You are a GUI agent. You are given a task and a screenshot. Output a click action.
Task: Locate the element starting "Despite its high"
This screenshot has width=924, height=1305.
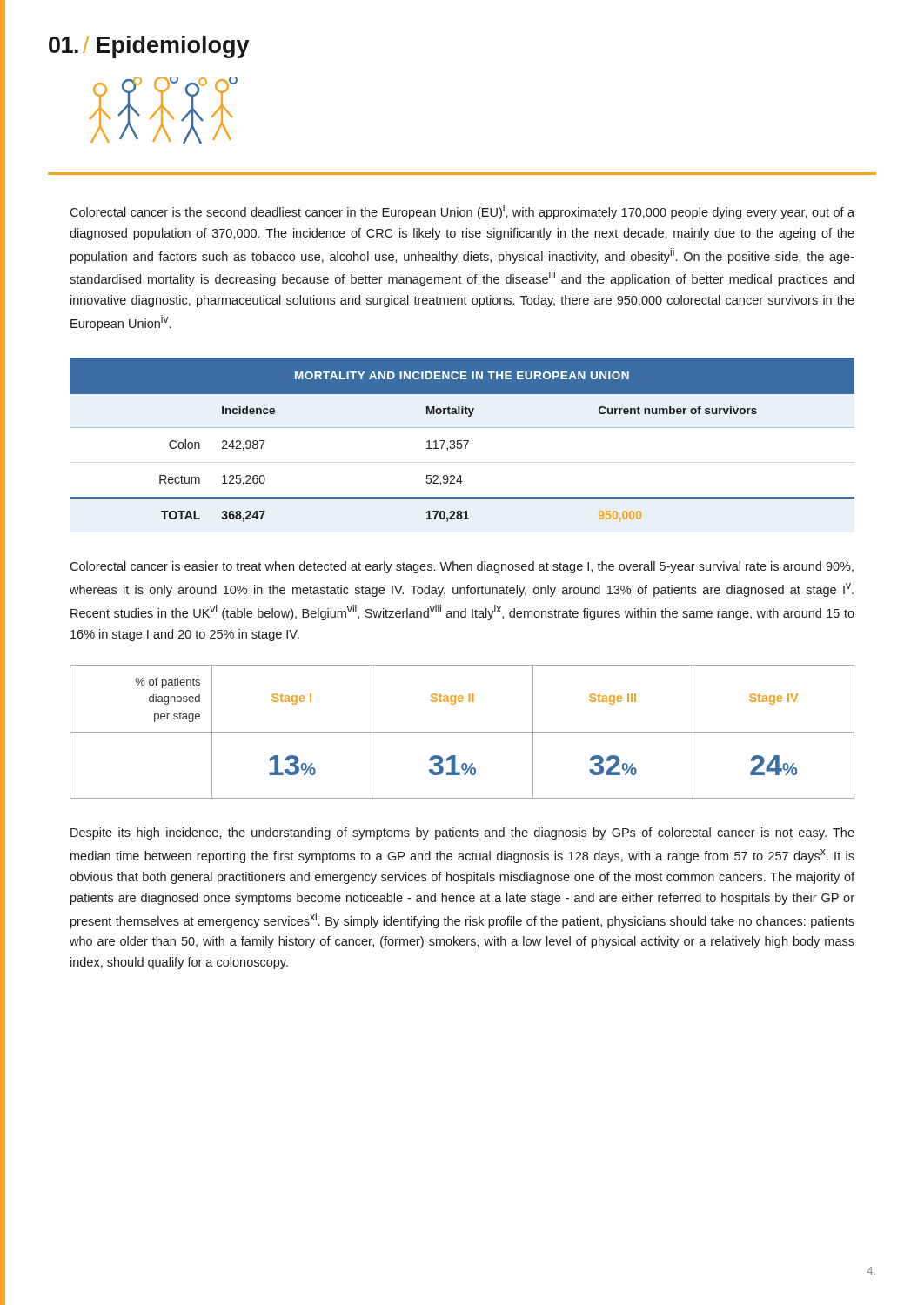pyautogui.click(x=462, y=898)
